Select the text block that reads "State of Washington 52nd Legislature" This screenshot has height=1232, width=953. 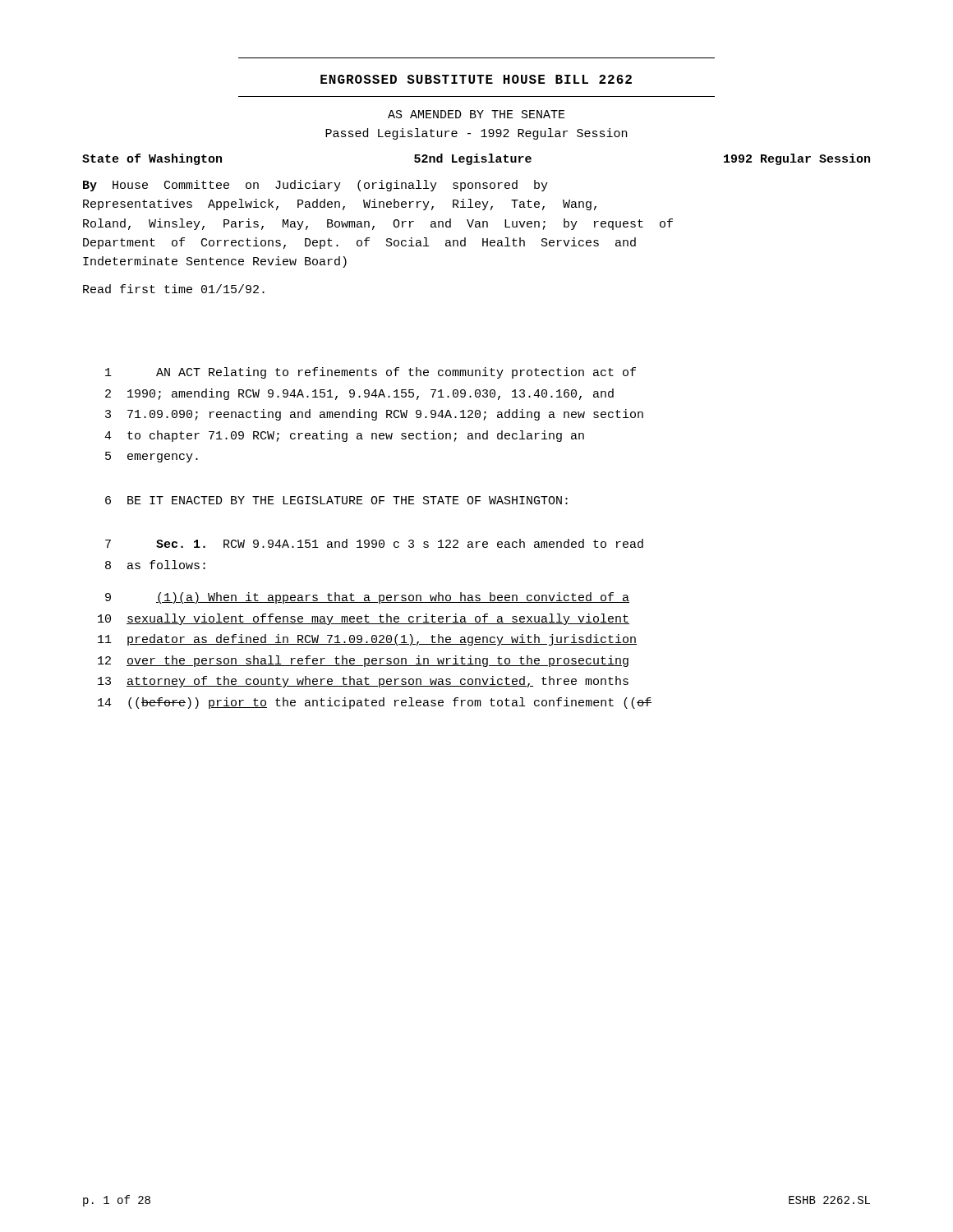(x=476, y=160)
